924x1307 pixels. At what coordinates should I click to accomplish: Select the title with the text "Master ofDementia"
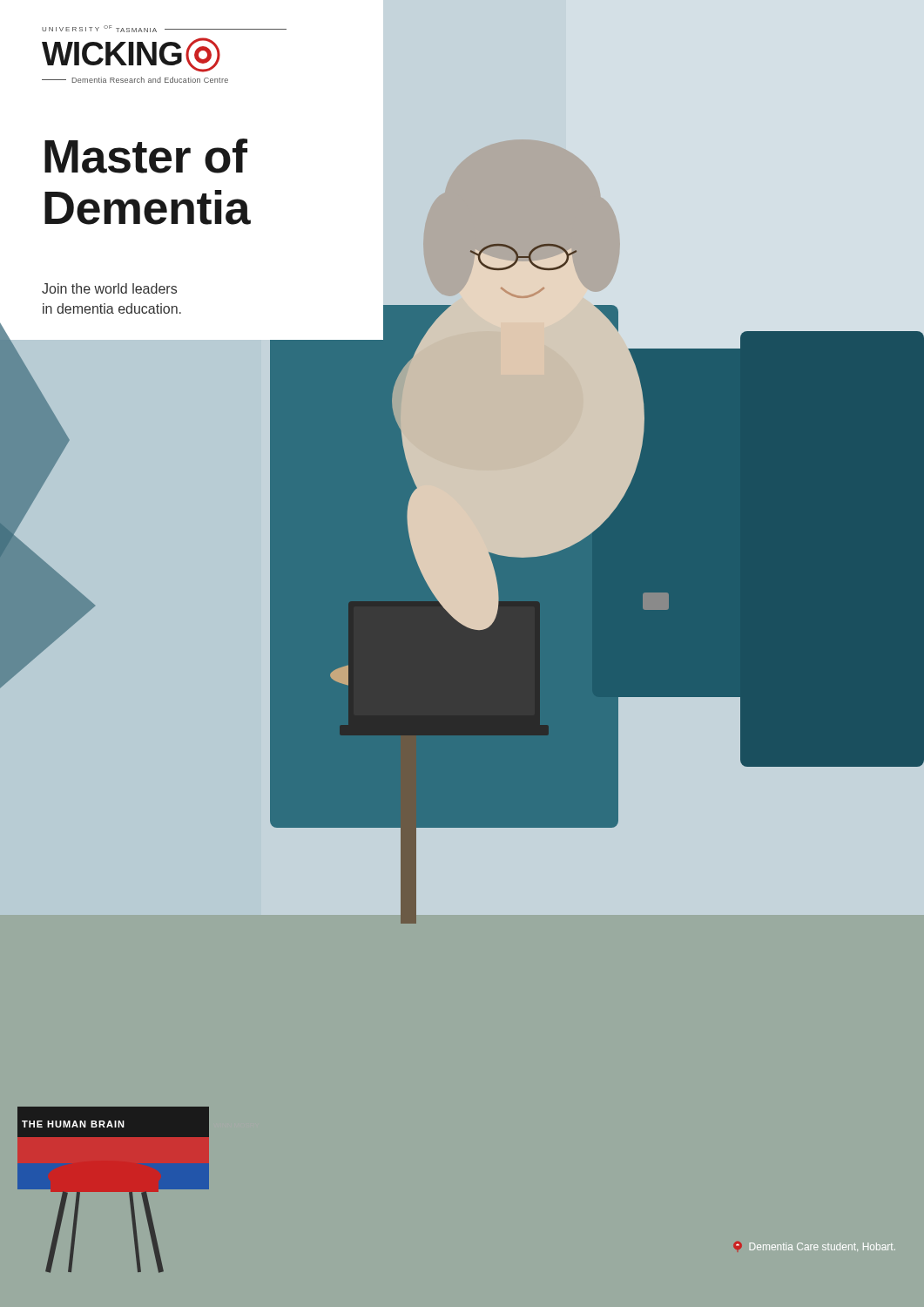(146, 182)
